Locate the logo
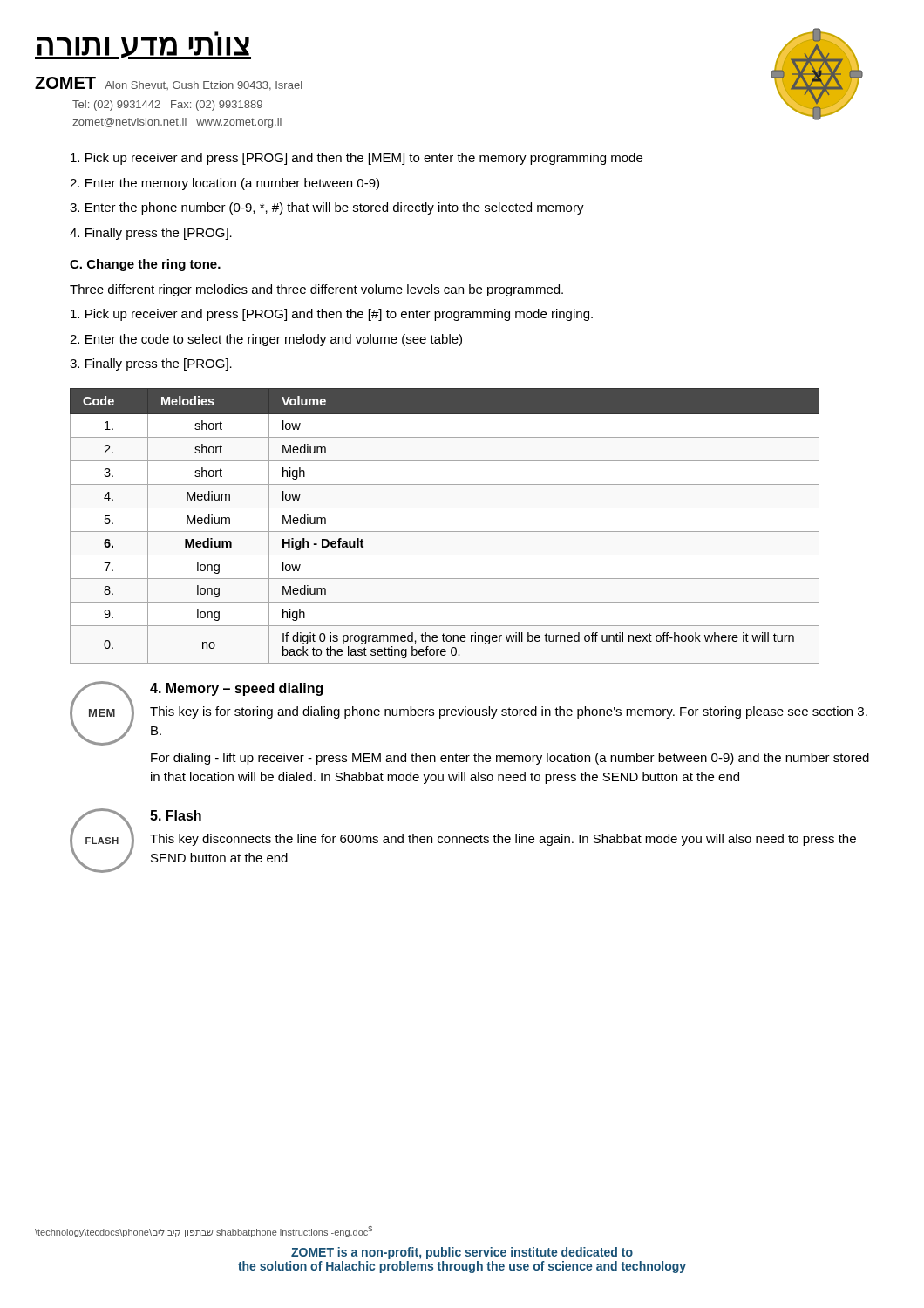This screenshot has width=924, height=1308. [x=819, y=74]
